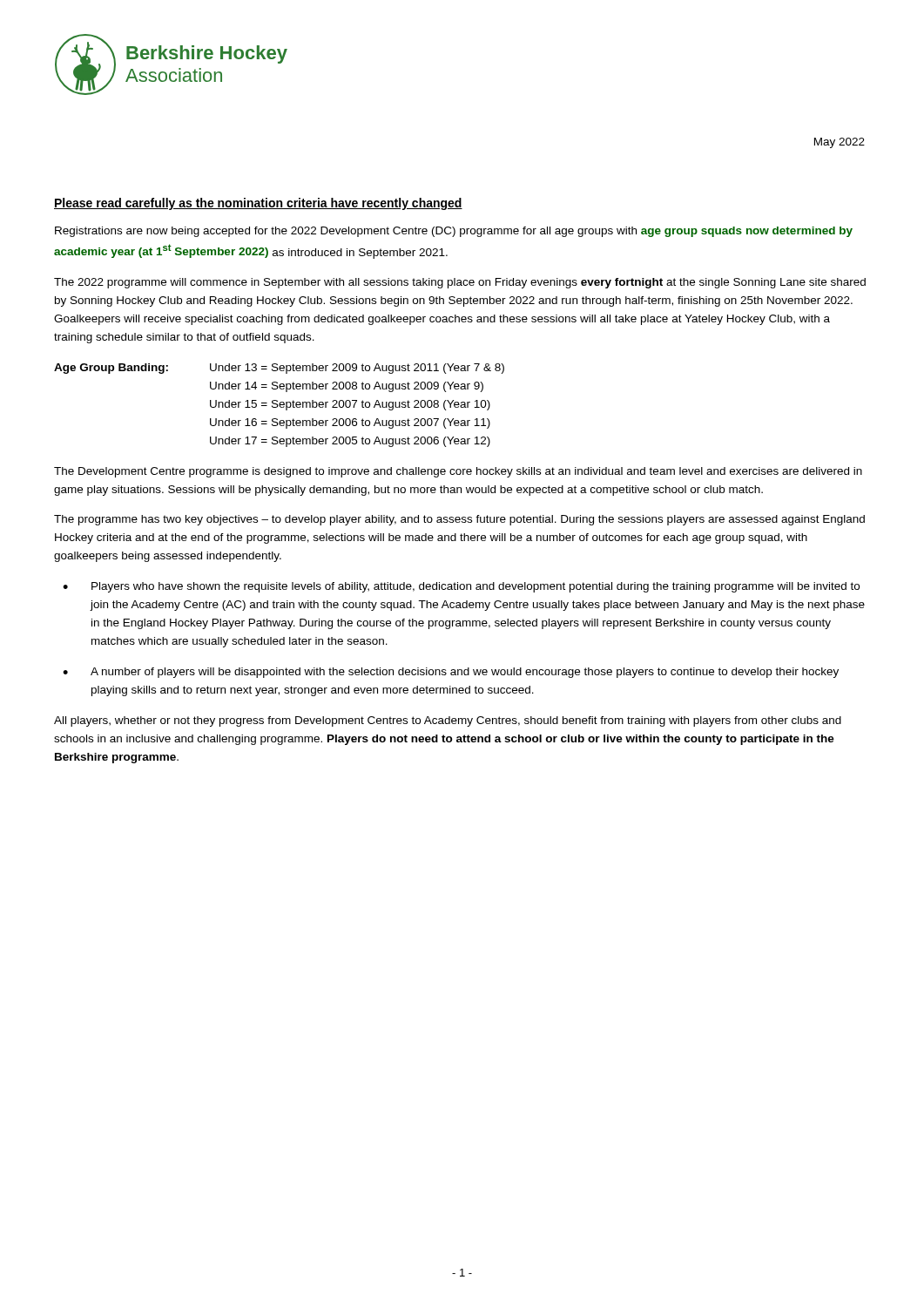Select the list item that reads "• A number"
This screenshot has height=1307, width=924.
(466, 681)
